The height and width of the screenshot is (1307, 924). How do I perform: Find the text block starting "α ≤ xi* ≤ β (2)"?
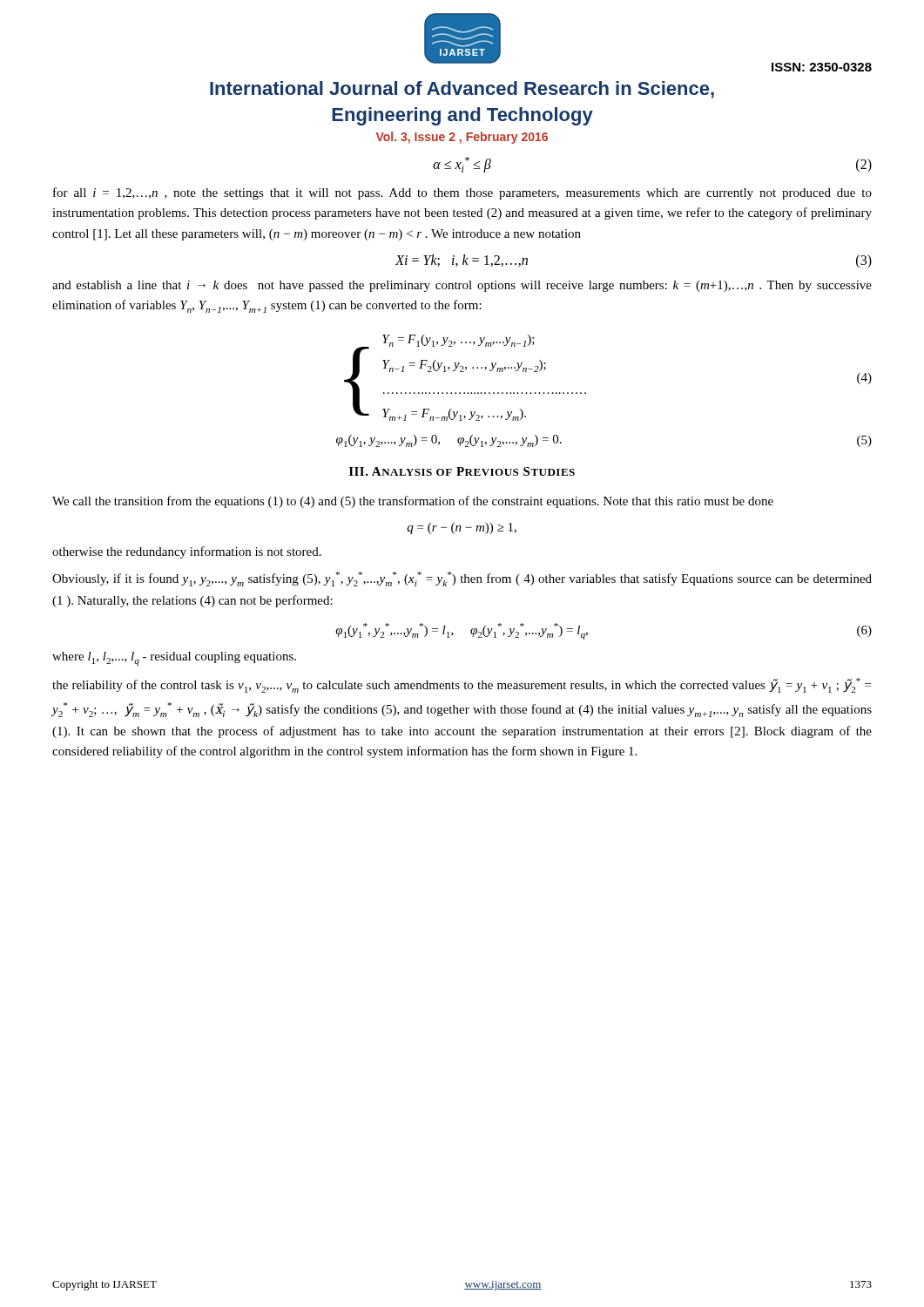pyautogui.click(x=459, y=164)
